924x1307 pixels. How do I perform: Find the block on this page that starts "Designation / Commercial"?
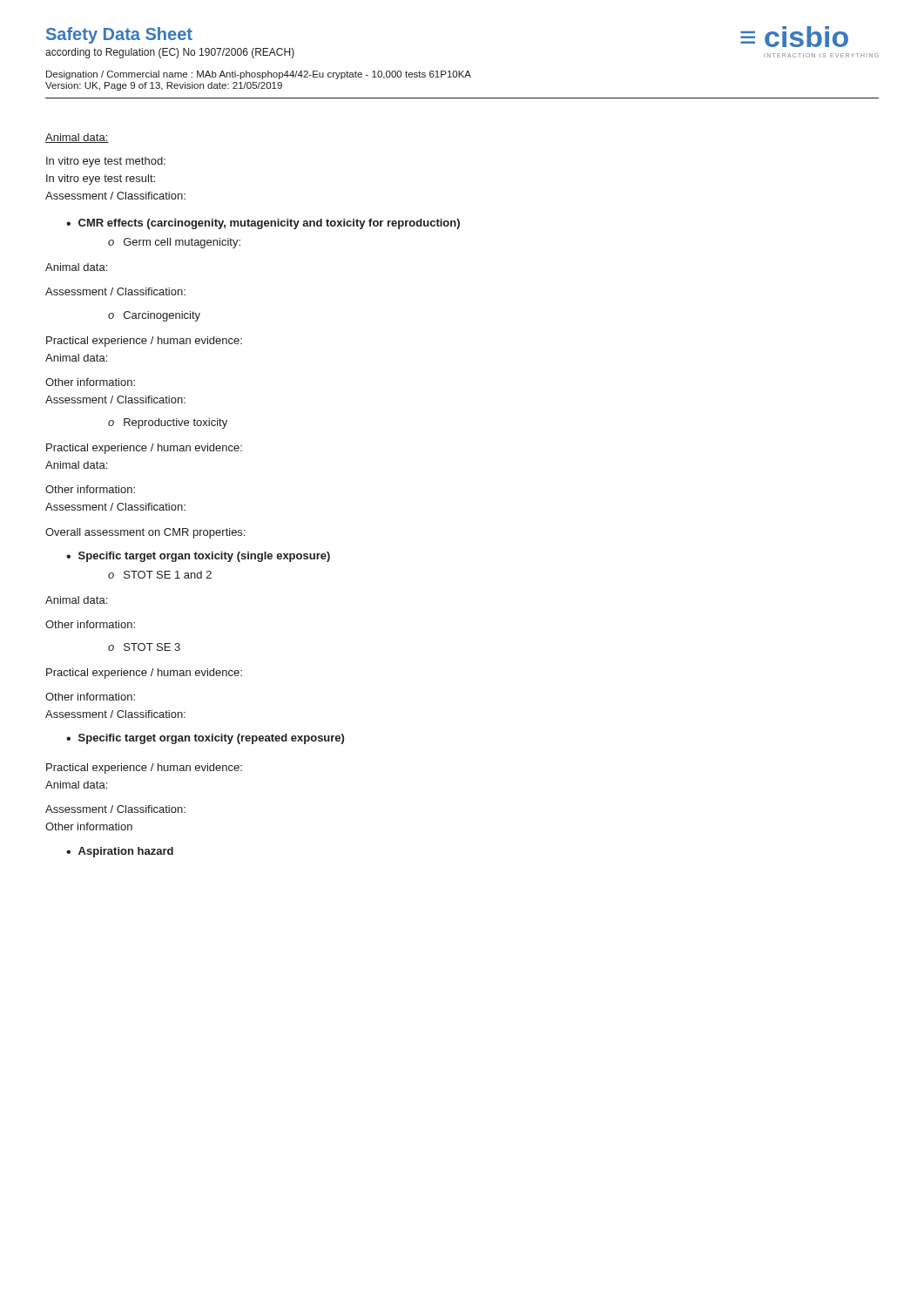258,74
